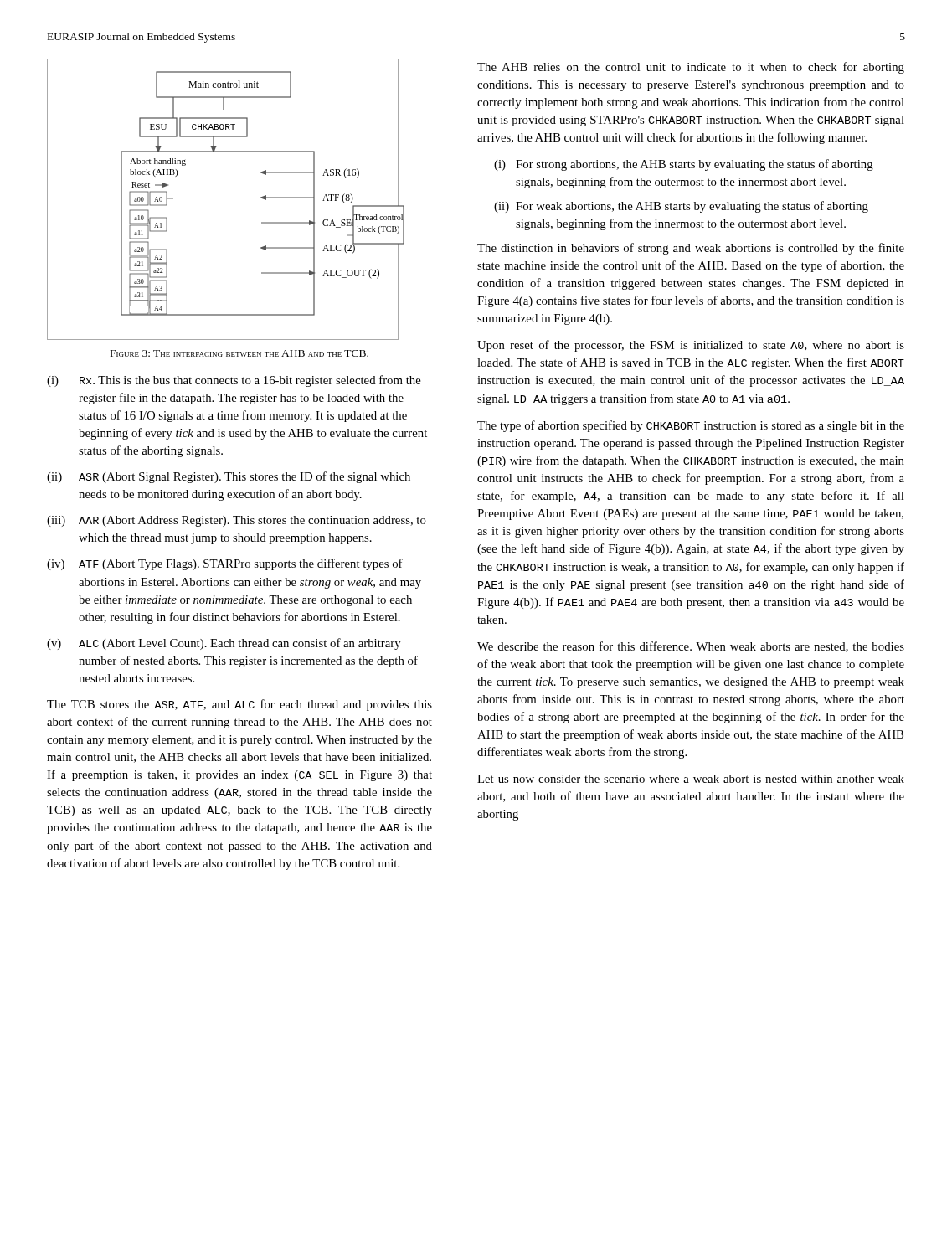Select the region starting "(v) ALC (Abort"
Viewport: 952px width, 1256px height.
point(239,661)
